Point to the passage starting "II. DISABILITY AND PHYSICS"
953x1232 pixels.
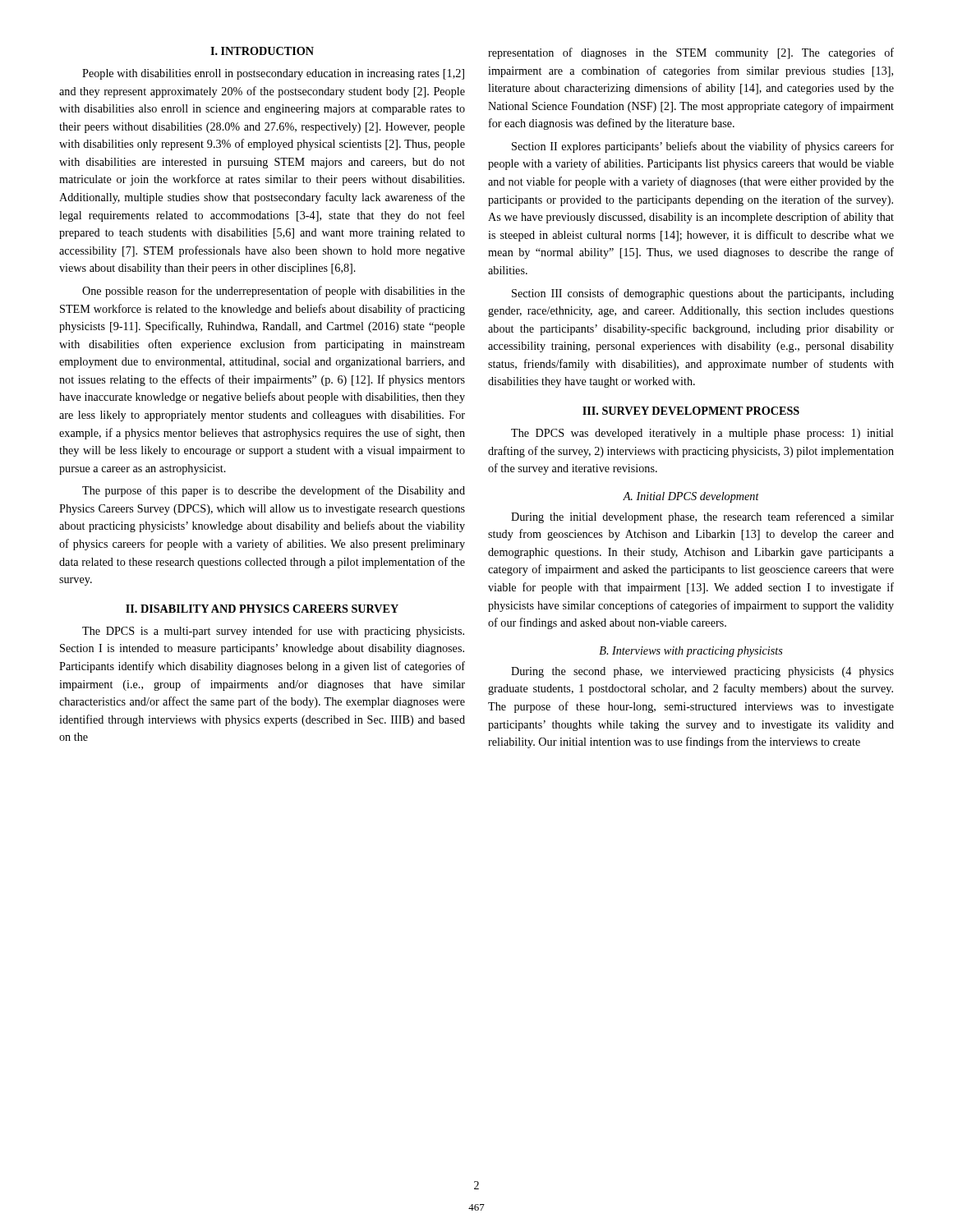(x=262, y=608)
